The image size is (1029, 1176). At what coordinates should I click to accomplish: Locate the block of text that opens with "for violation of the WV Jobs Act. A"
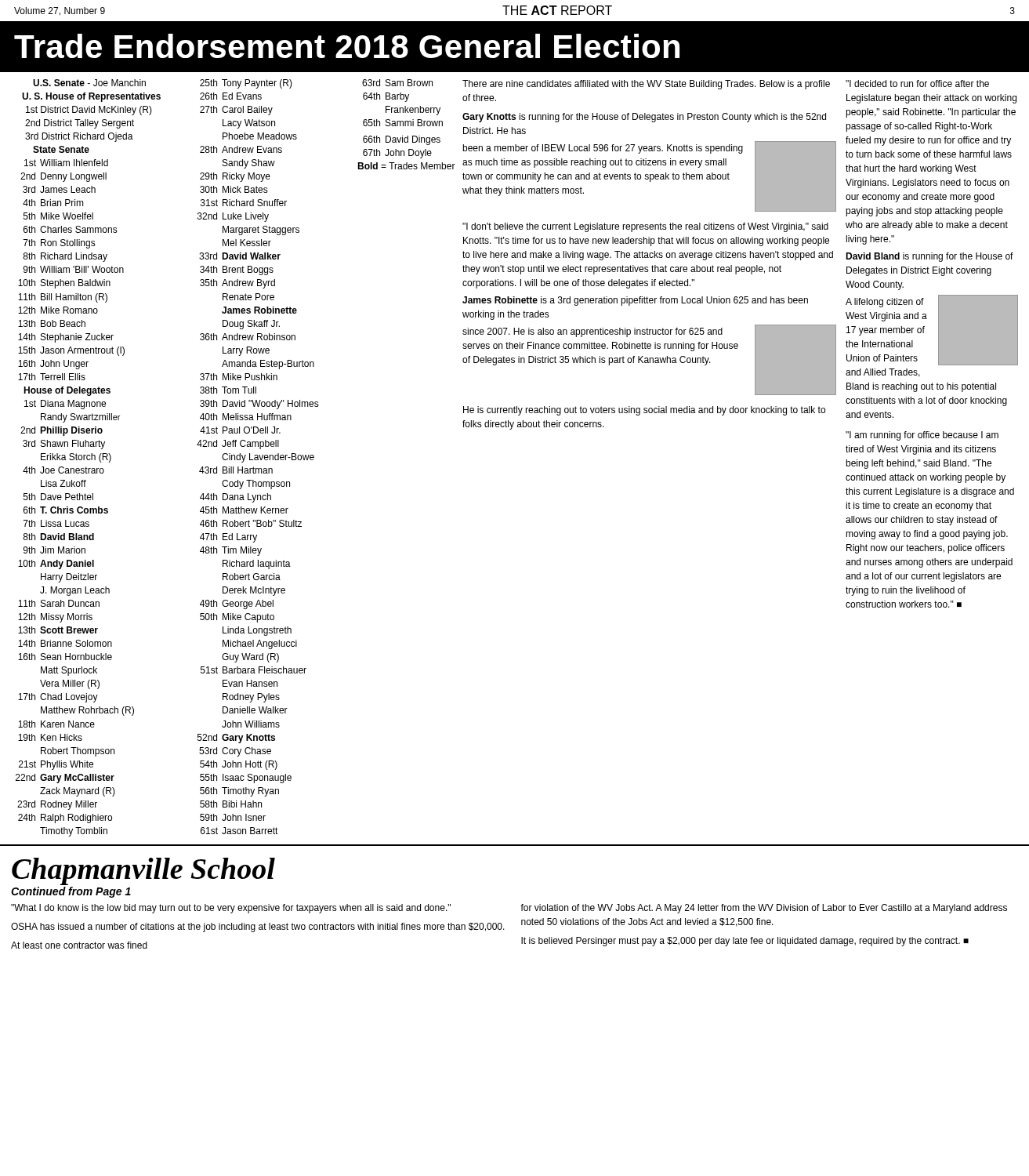point(769,924)
